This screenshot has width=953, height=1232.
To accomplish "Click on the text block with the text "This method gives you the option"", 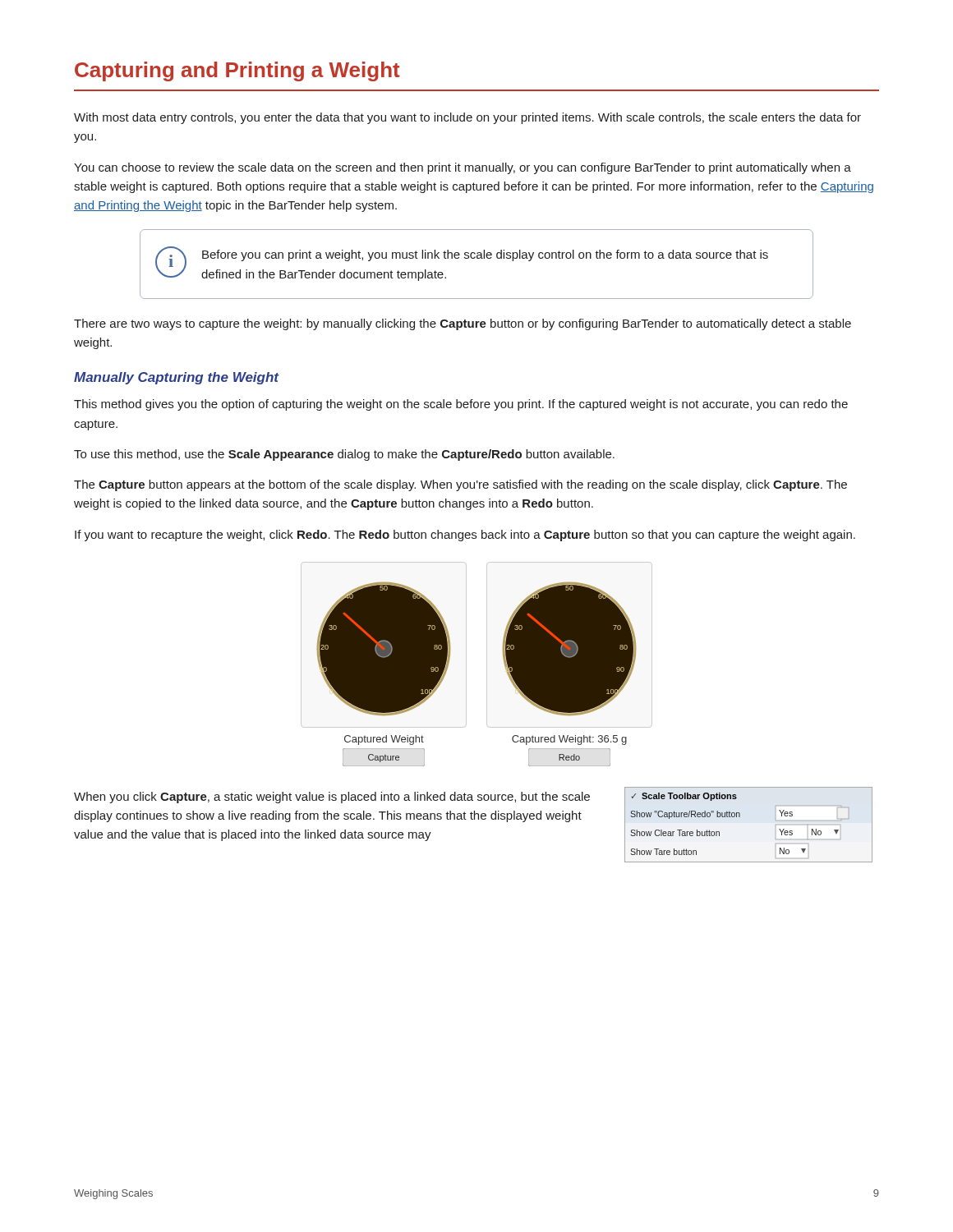I will point(461,413).
